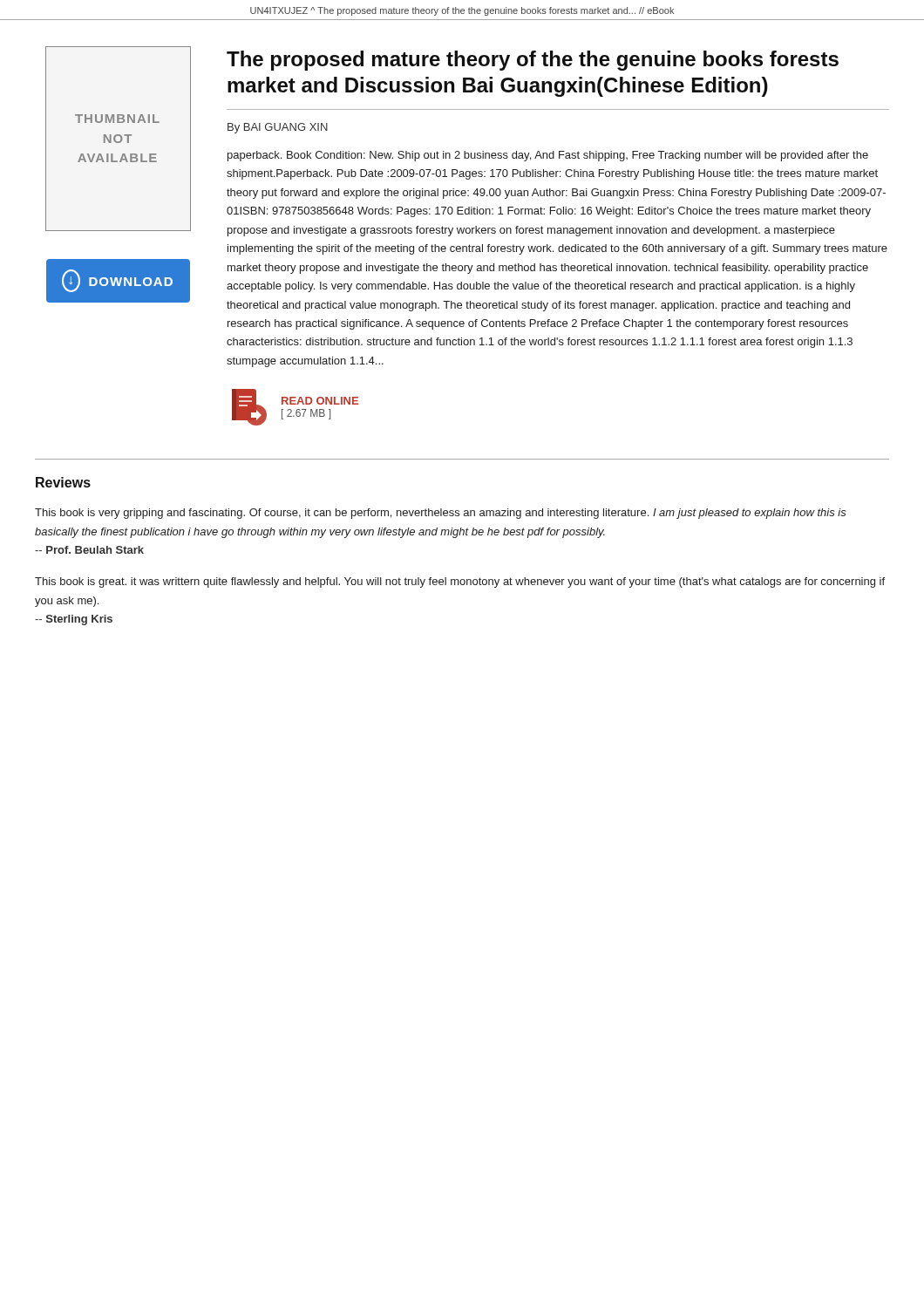This screenshot has width=924, height=1308.
Task: Locate the text "Prof. Beulah Stark"
Action: (x=89, y=550)
